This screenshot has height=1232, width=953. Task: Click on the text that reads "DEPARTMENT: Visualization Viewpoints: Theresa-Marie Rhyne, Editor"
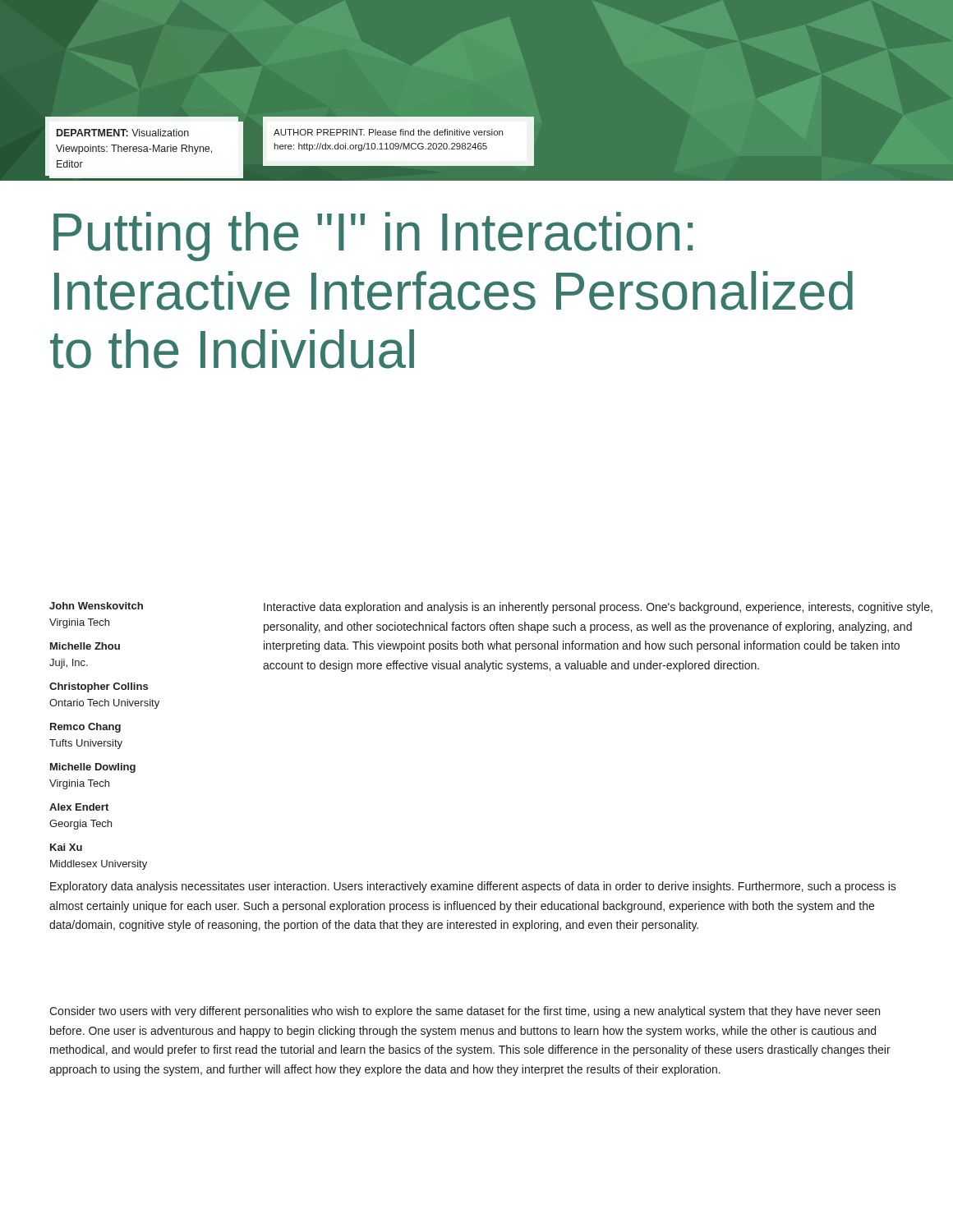click(x=134, y=148)
